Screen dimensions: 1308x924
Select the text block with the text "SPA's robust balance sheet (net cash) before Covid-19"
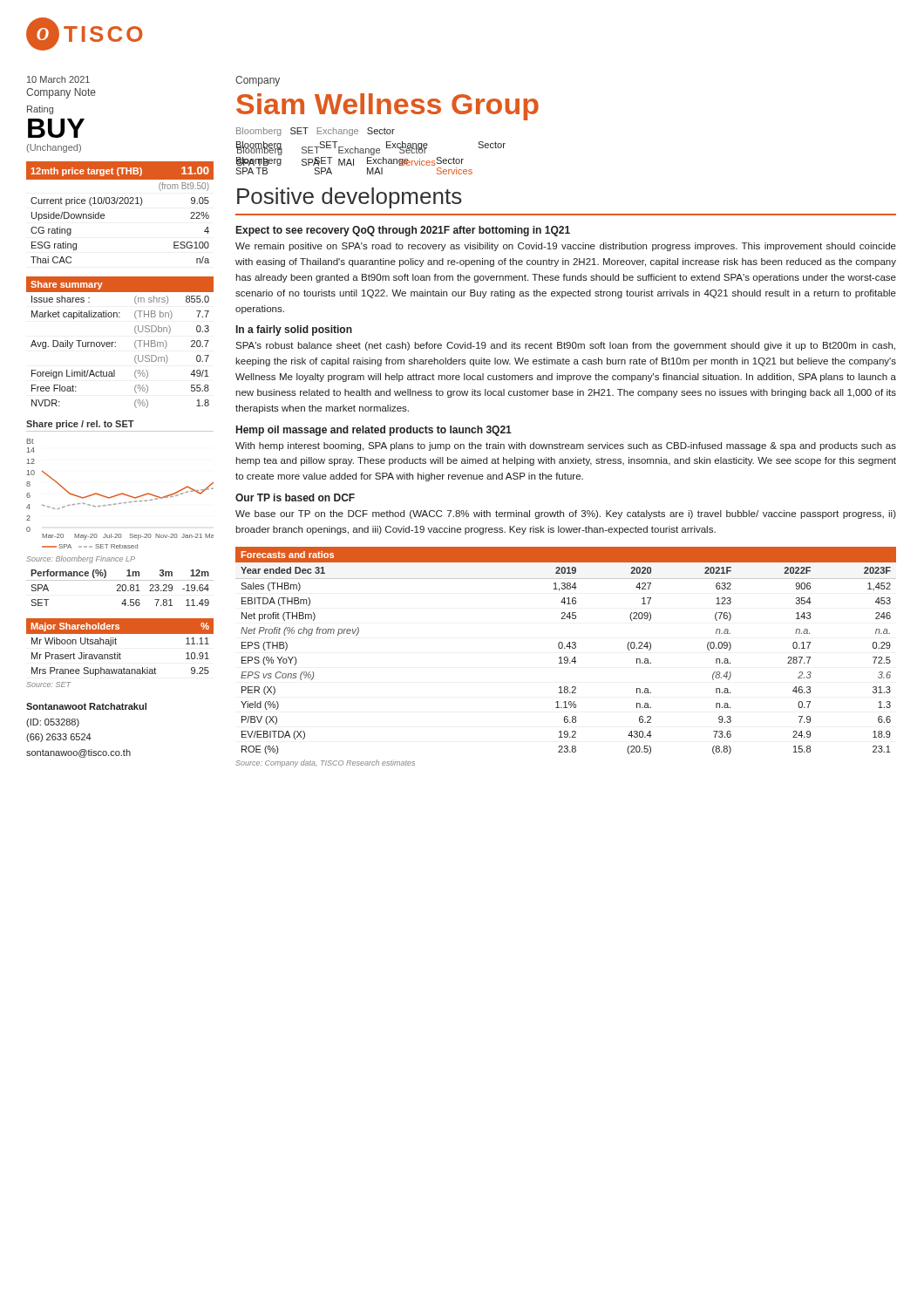point(566,377)
